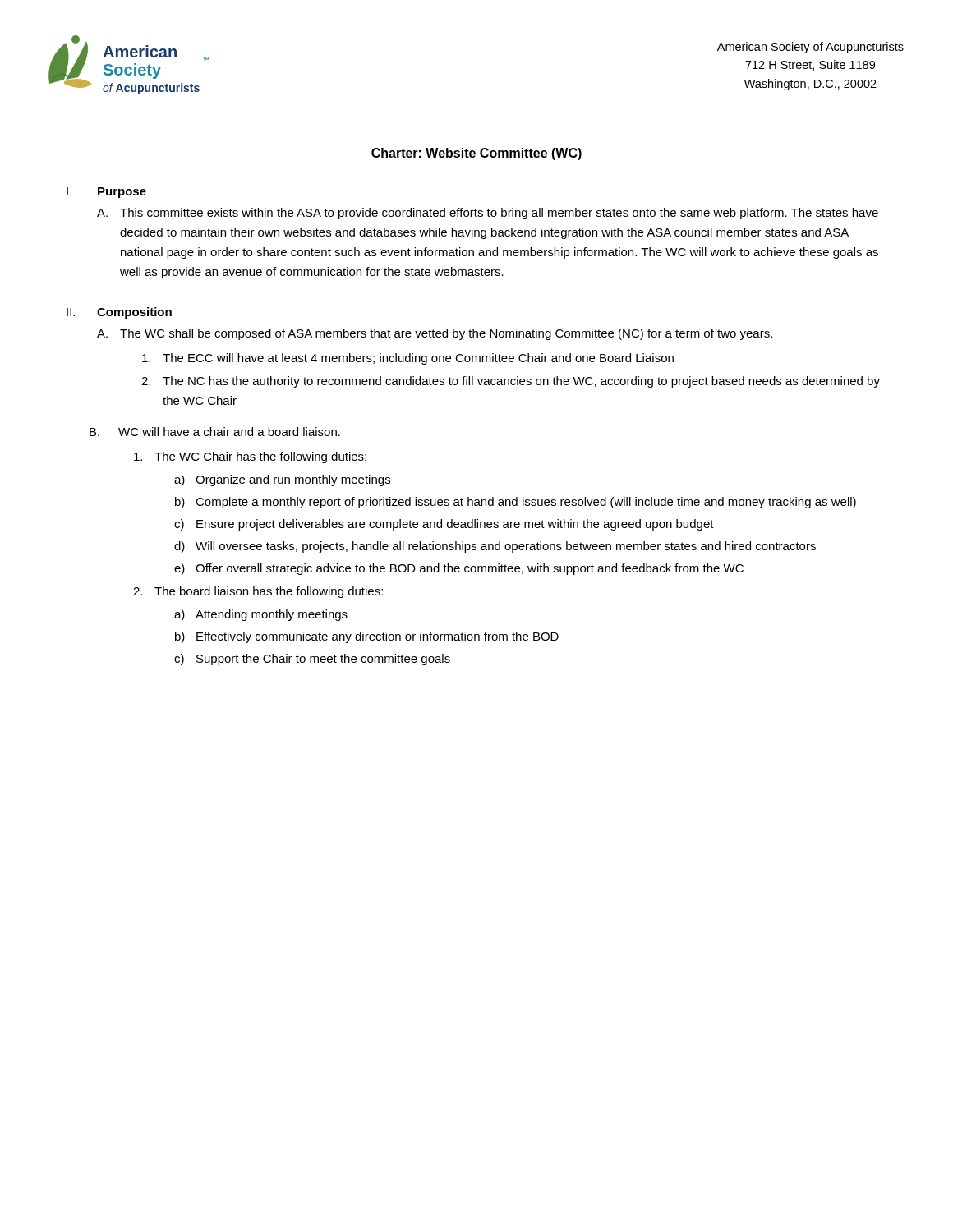
Task: Find the list item that says "B. WC will have a"
Action: (215, 432)
